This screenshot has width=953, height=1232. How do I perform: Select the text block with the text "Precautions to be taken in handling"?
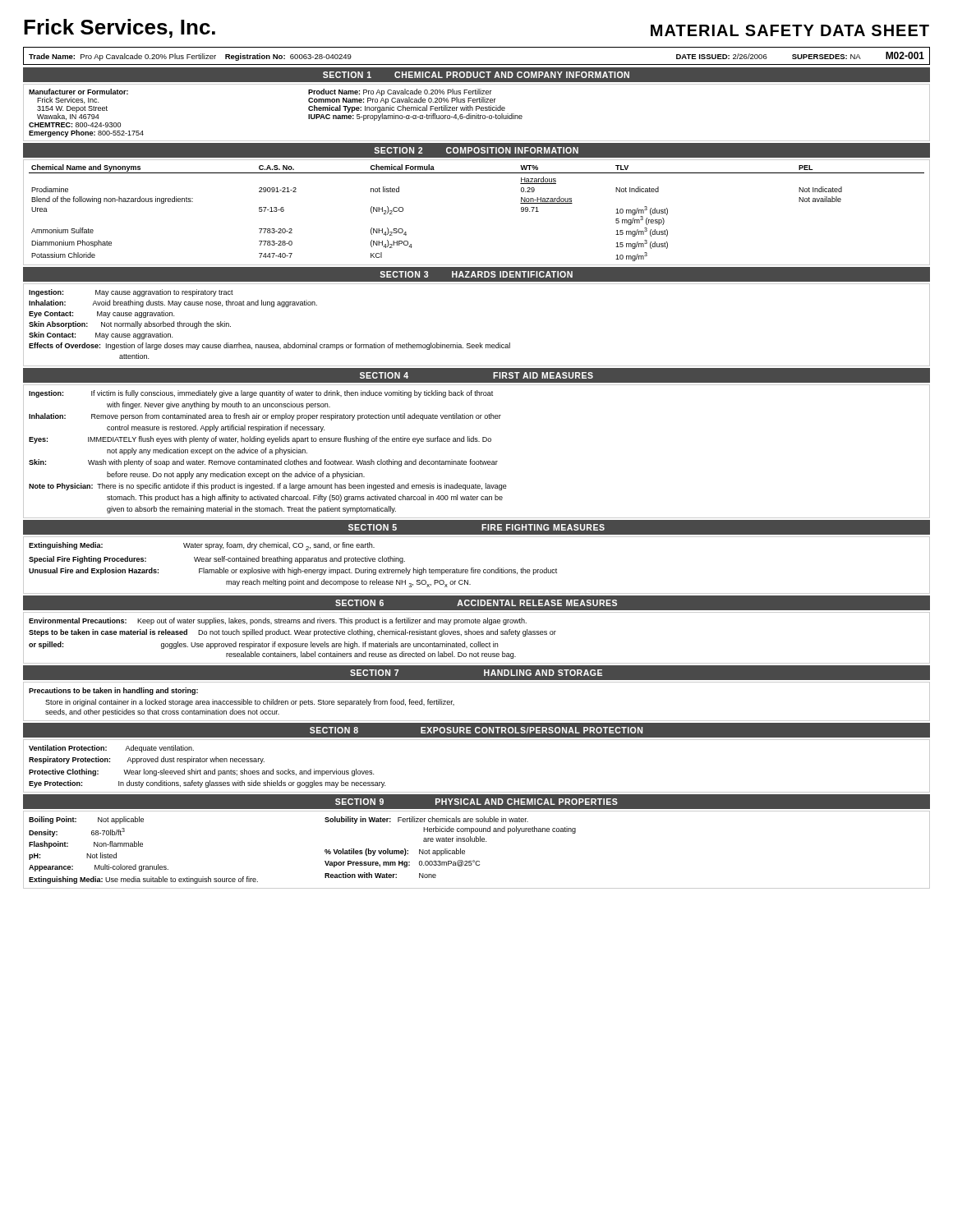[113, 691]
